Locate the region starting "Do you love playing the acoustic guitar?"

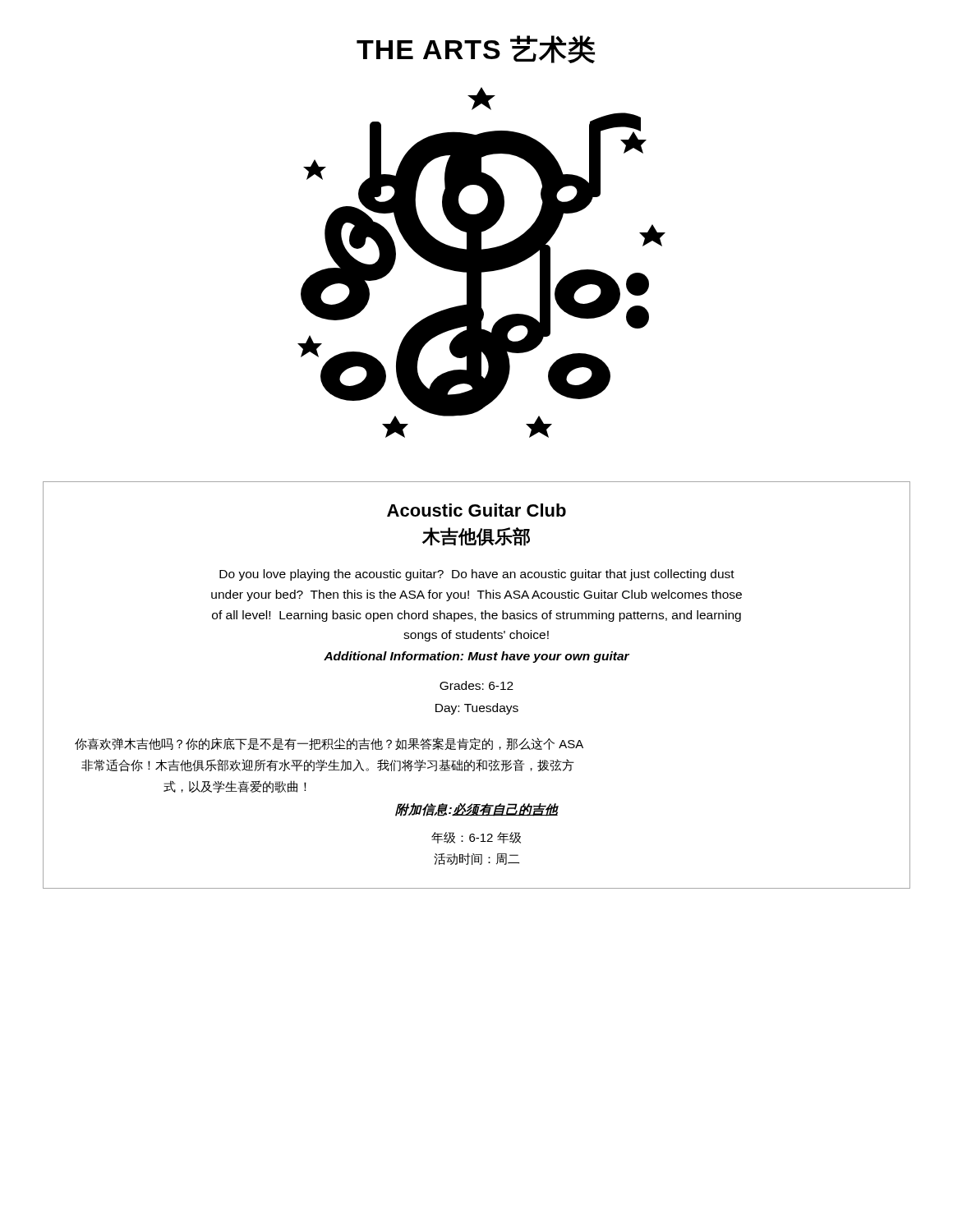(476, 604)
